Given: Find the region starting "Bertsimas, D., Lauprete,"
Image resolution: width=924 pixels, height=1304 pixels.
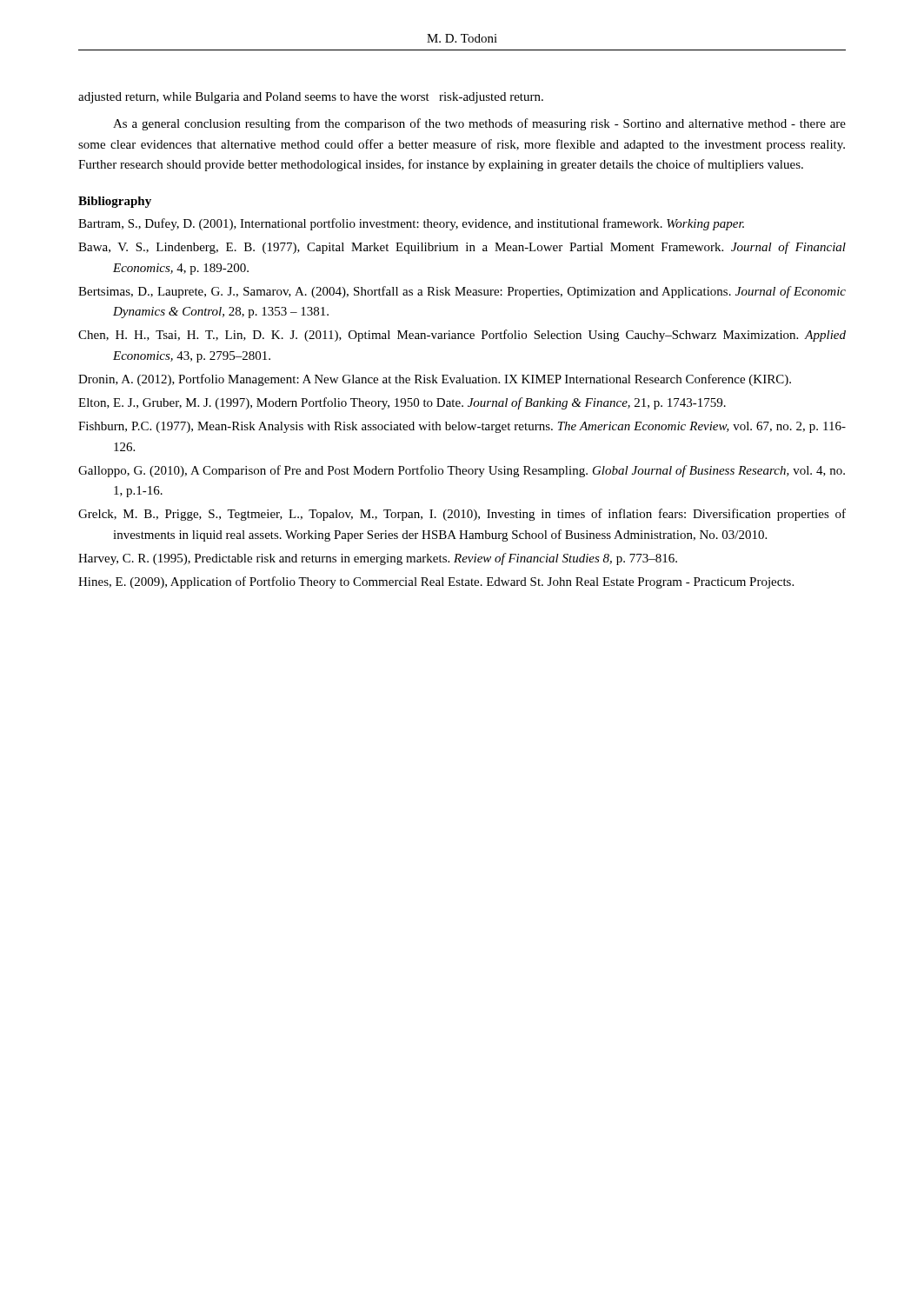Looking at the screenshot, I should (462, 301).
